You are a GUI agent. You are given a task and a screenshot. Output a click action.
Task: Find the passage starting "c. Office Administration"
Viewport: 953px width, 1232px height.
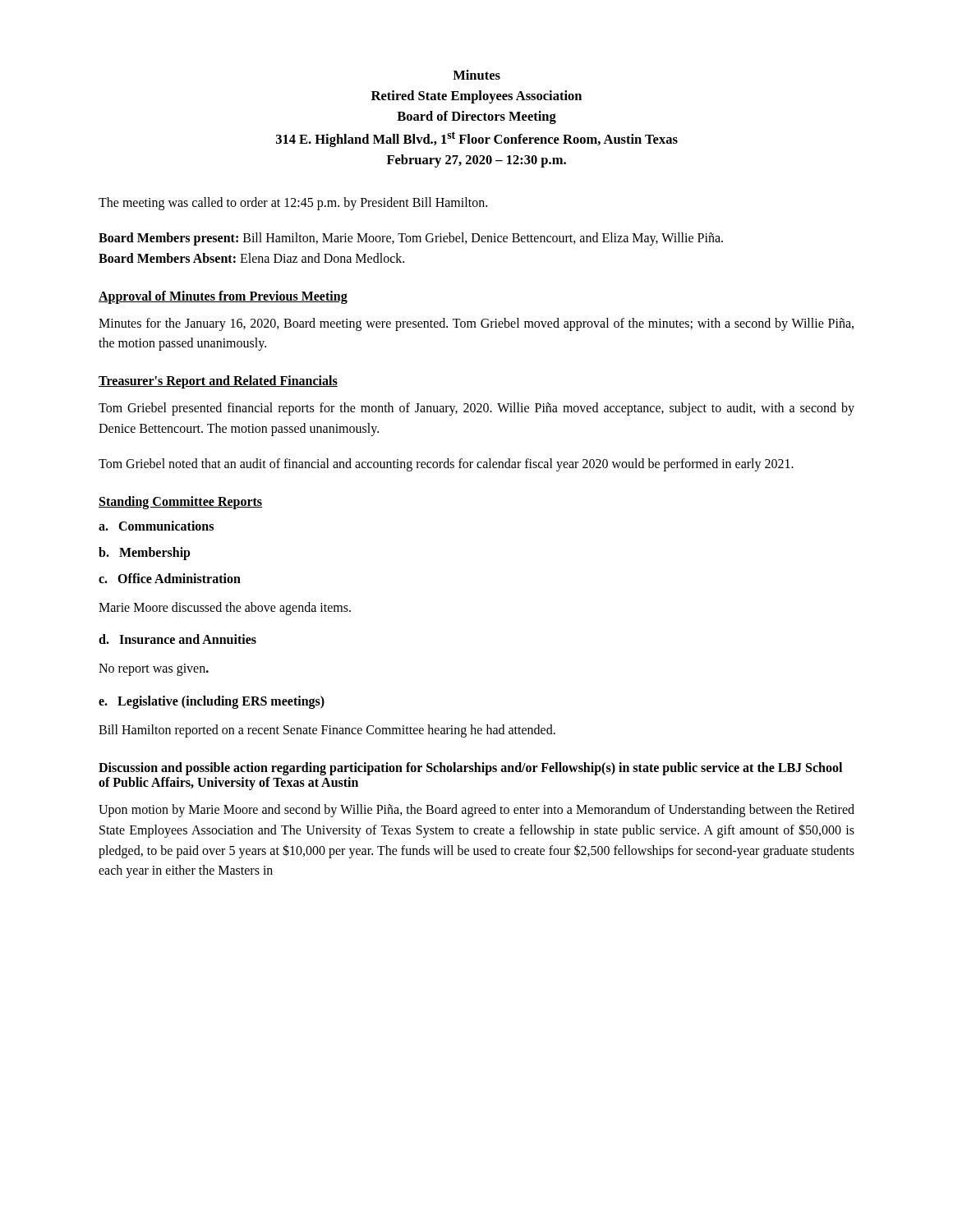[170, 578]
